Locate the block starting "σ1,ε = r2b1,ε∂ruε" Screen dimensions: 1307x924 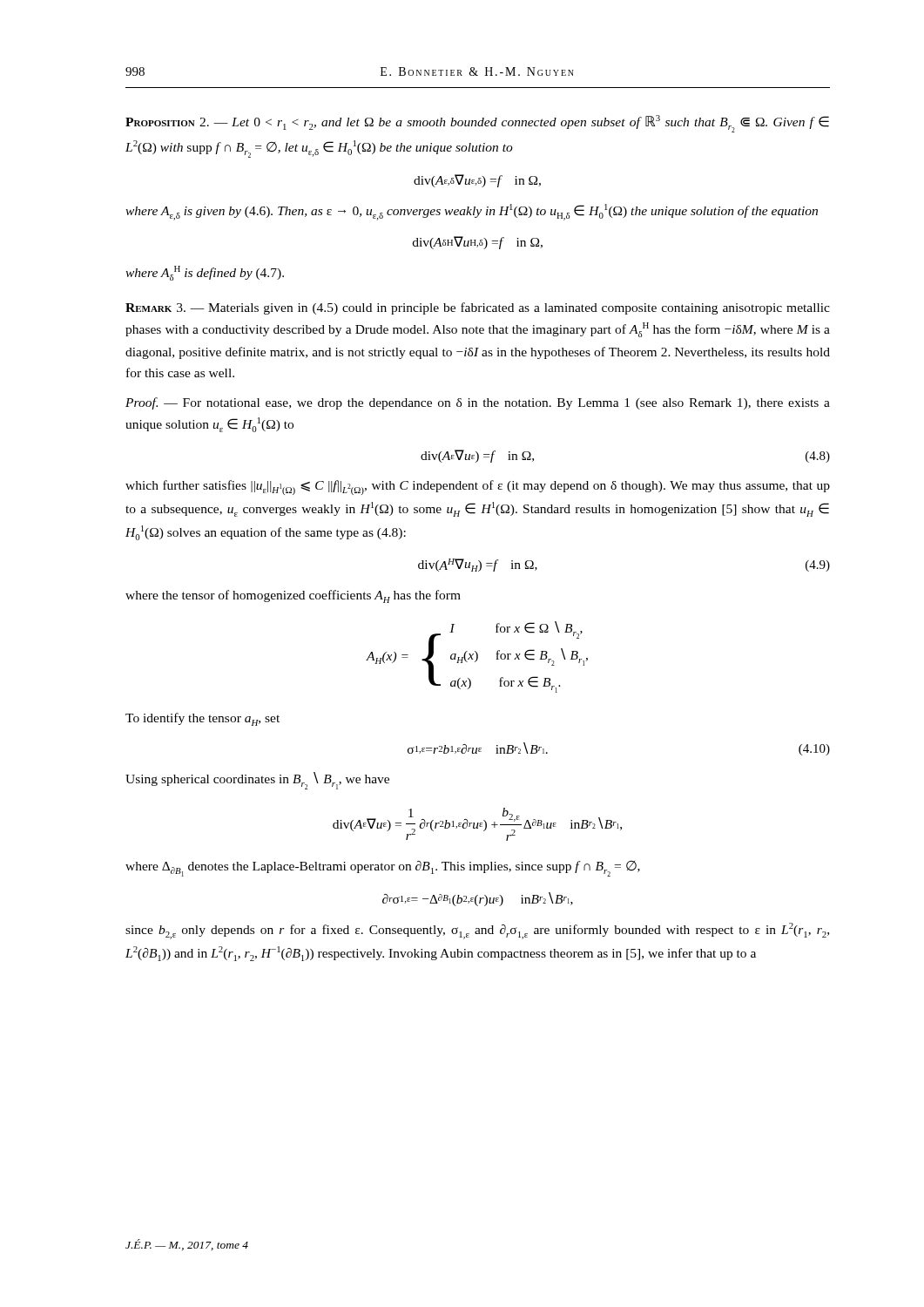click(478, 749)
